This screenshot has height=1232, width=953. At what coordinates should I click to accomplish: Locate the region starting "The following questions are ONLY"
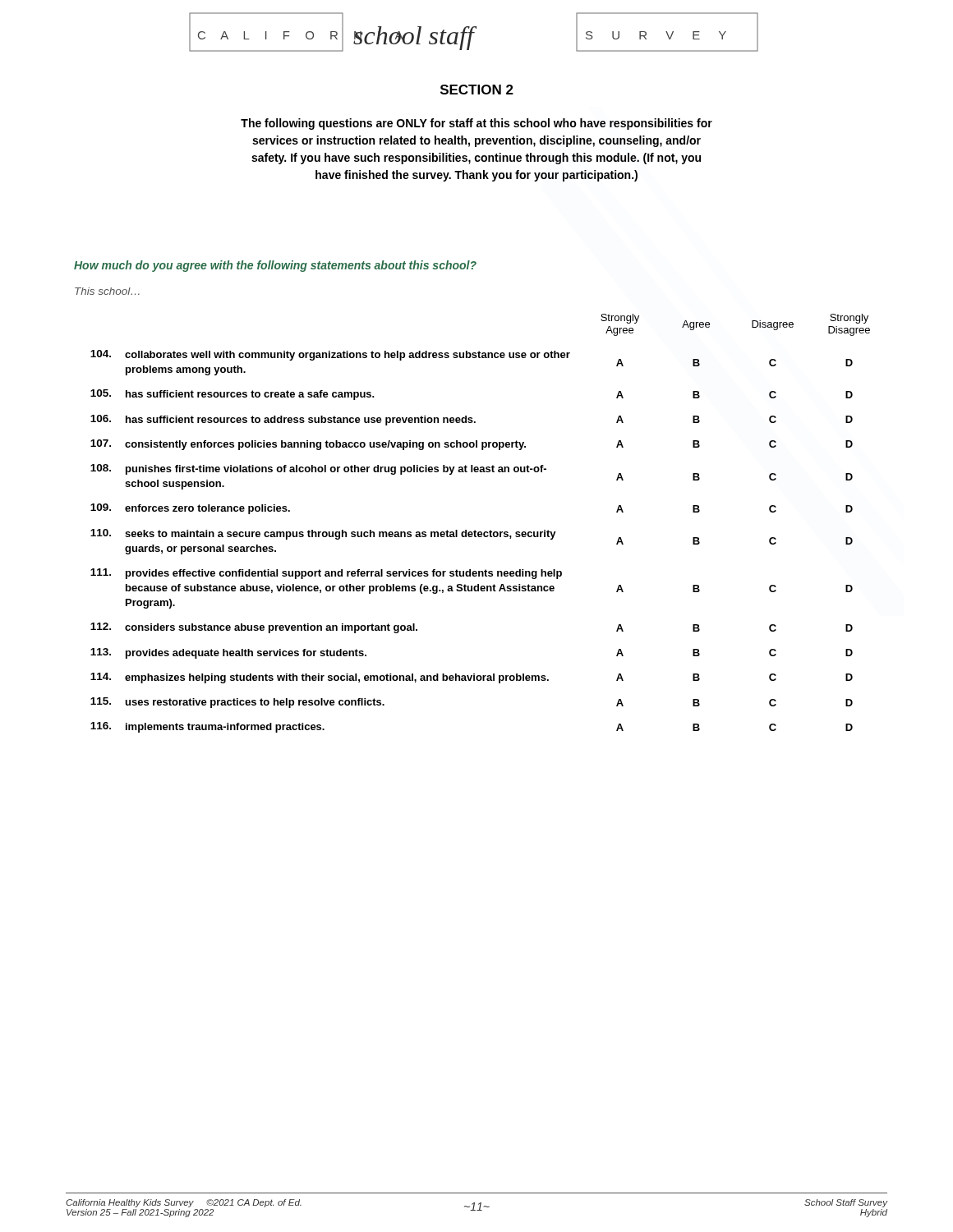(x=476, y=149)
